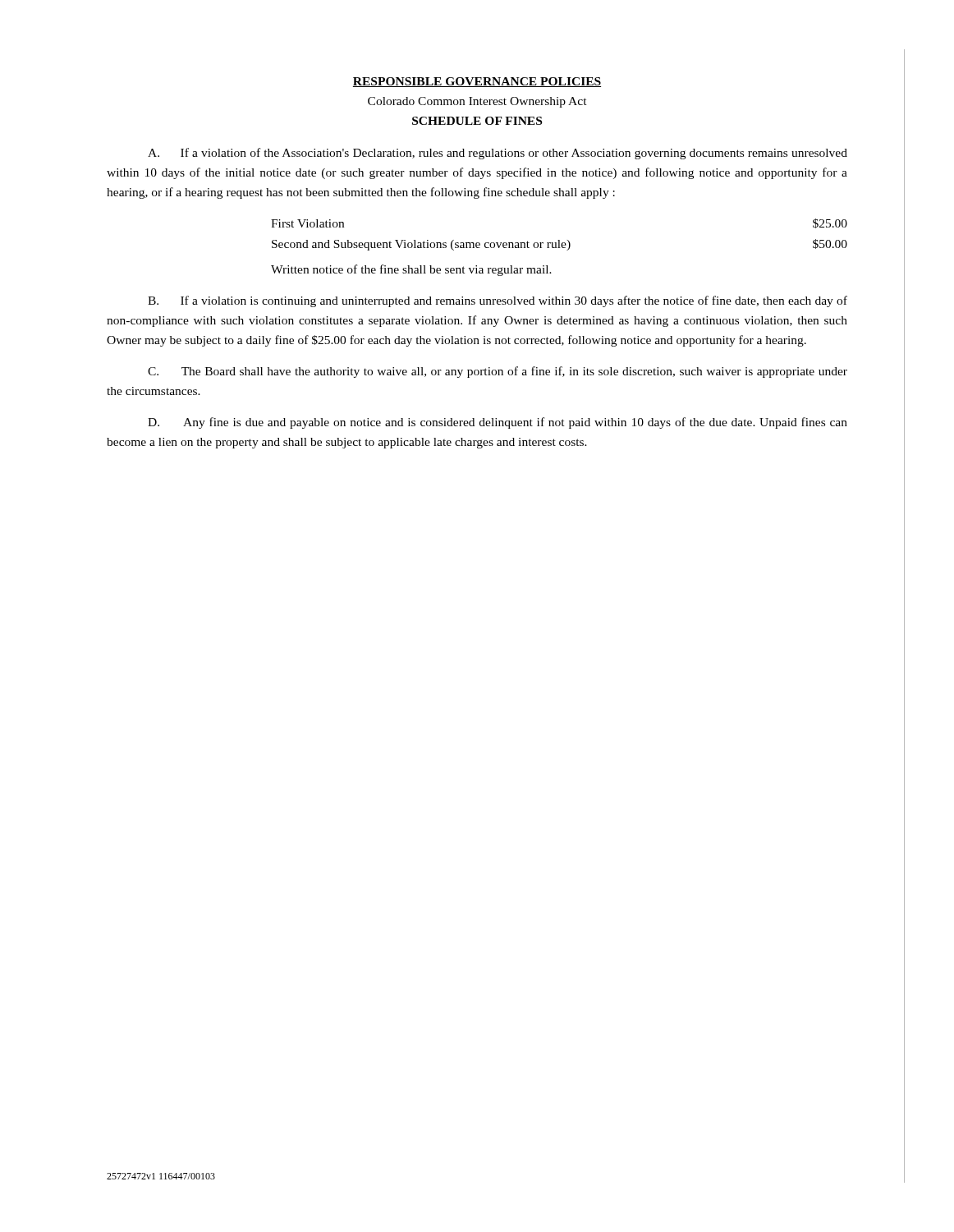Navigate to the element starting "Second and Subsequent Violations (same covenant or"

pos(559,244)
